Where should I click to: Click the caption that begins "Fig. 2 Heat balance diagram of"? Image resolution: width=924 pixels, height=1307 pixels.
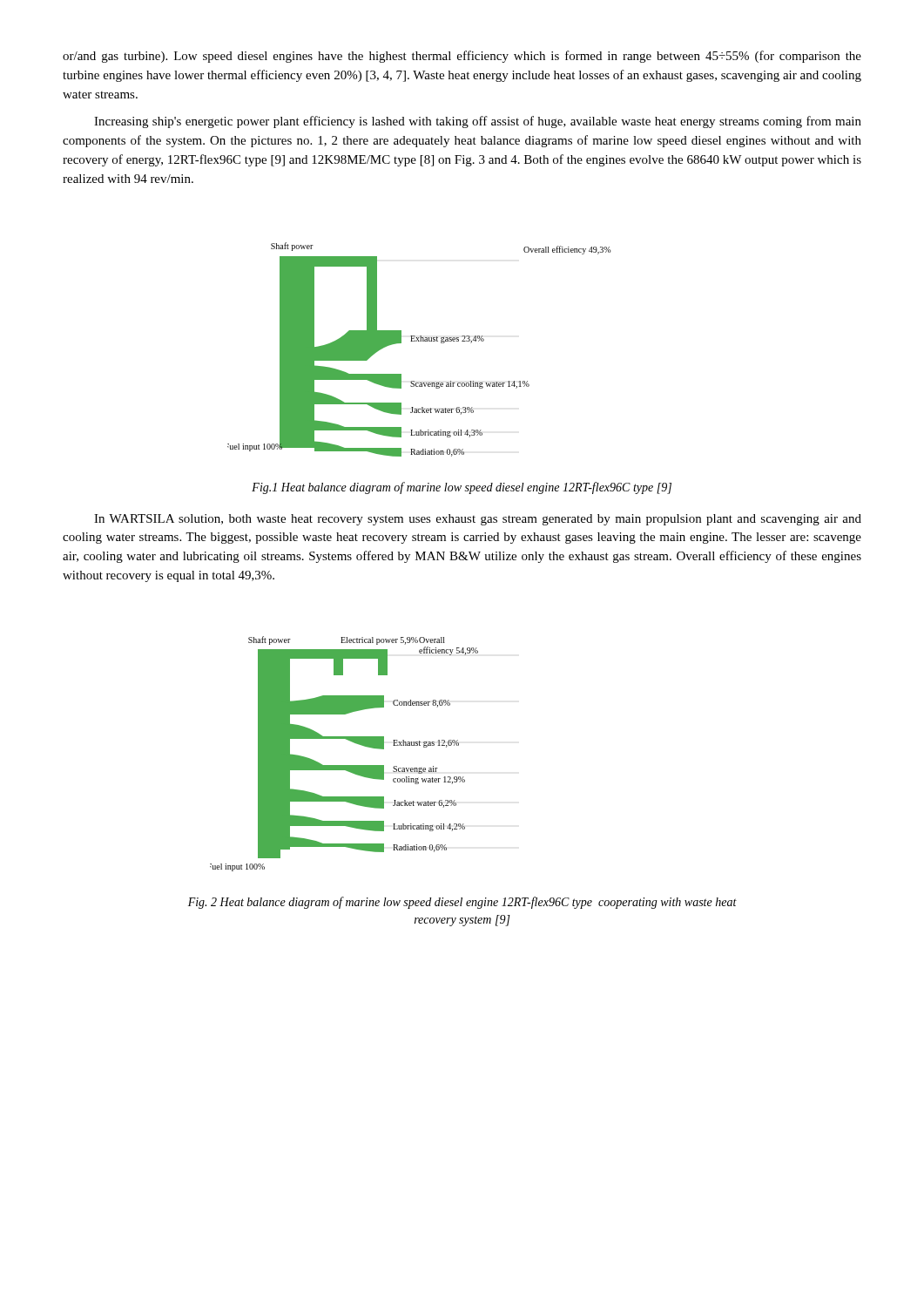[x=462, y=911]
